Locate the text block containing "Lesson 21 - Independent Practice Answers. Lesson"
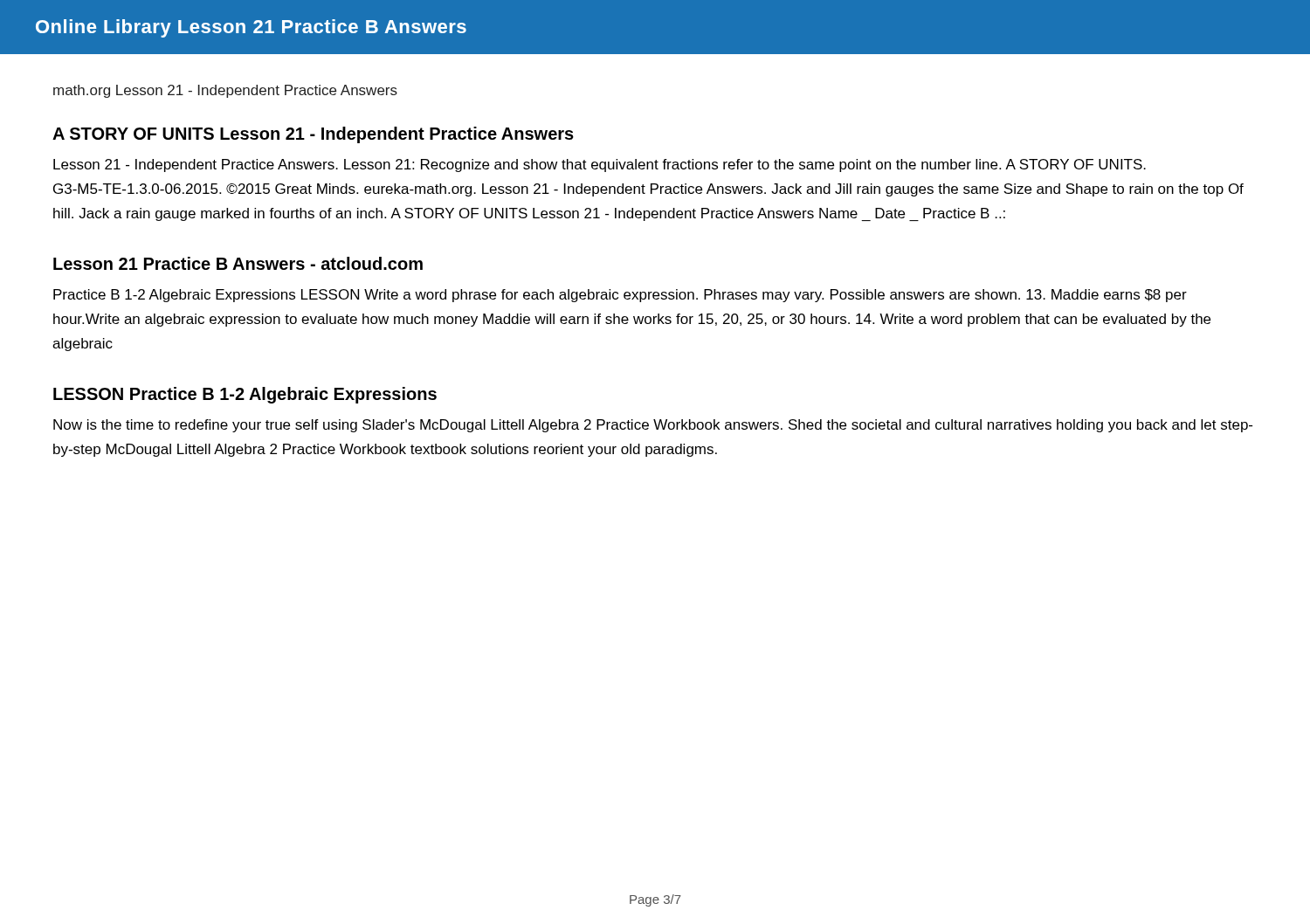Screen dimensions: 924x1310 (x=648, y=189)
